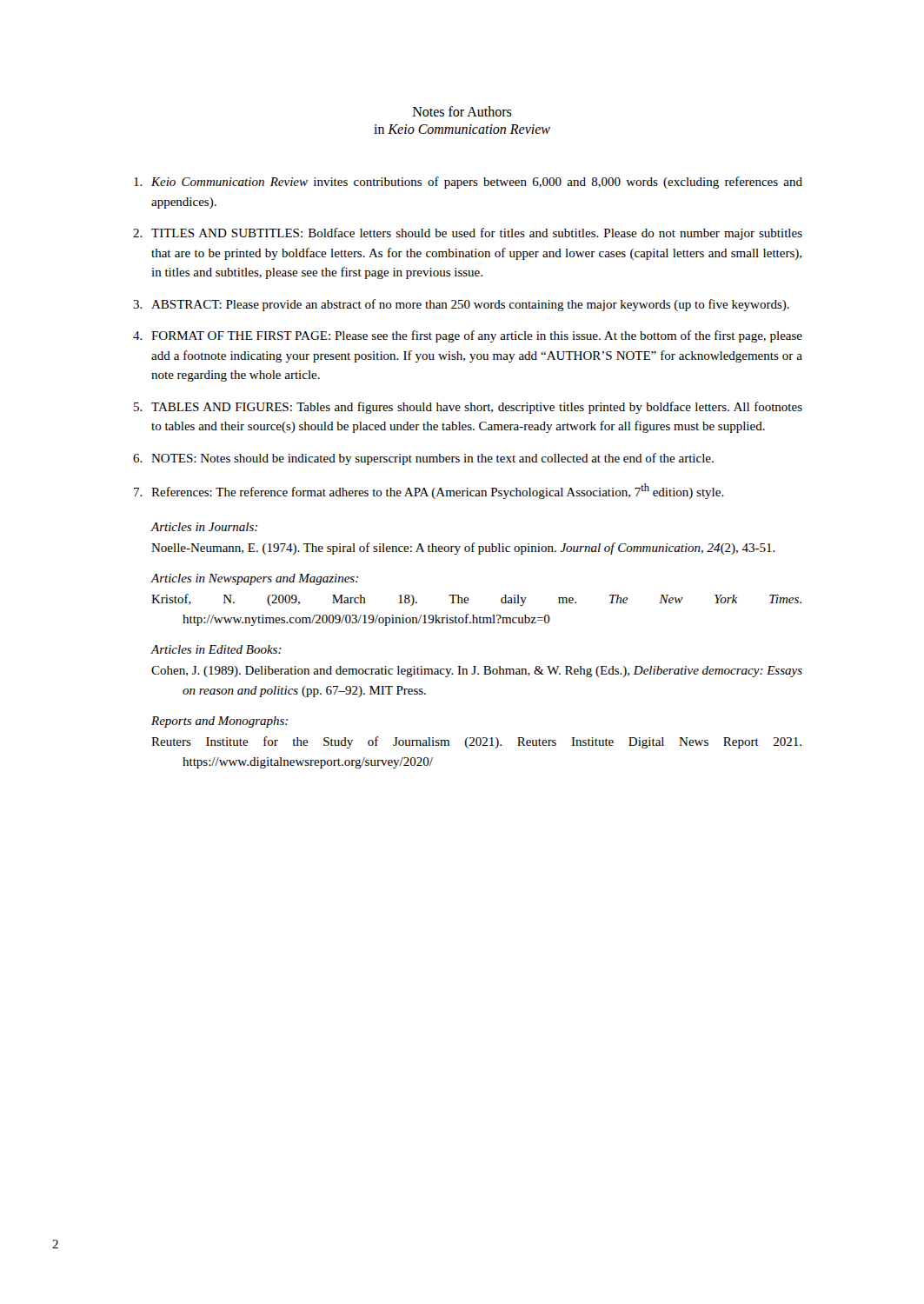
Task: Point to "Reports and Monographs:"
Action: (220, 721)
